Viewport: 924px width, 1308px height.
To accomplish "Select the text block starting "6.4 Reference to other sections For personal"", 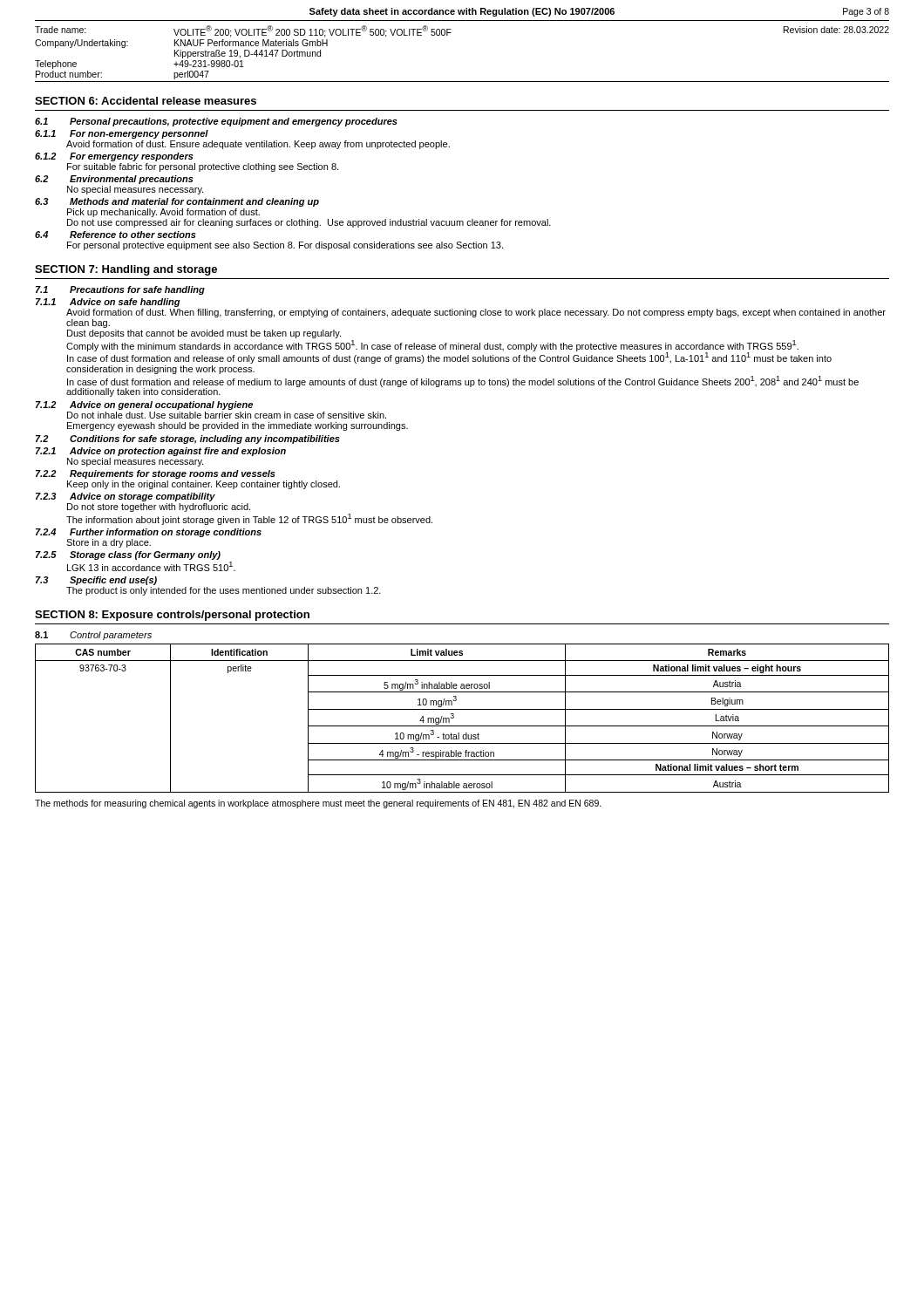I will pyautogui.click(x=462, y=239).
